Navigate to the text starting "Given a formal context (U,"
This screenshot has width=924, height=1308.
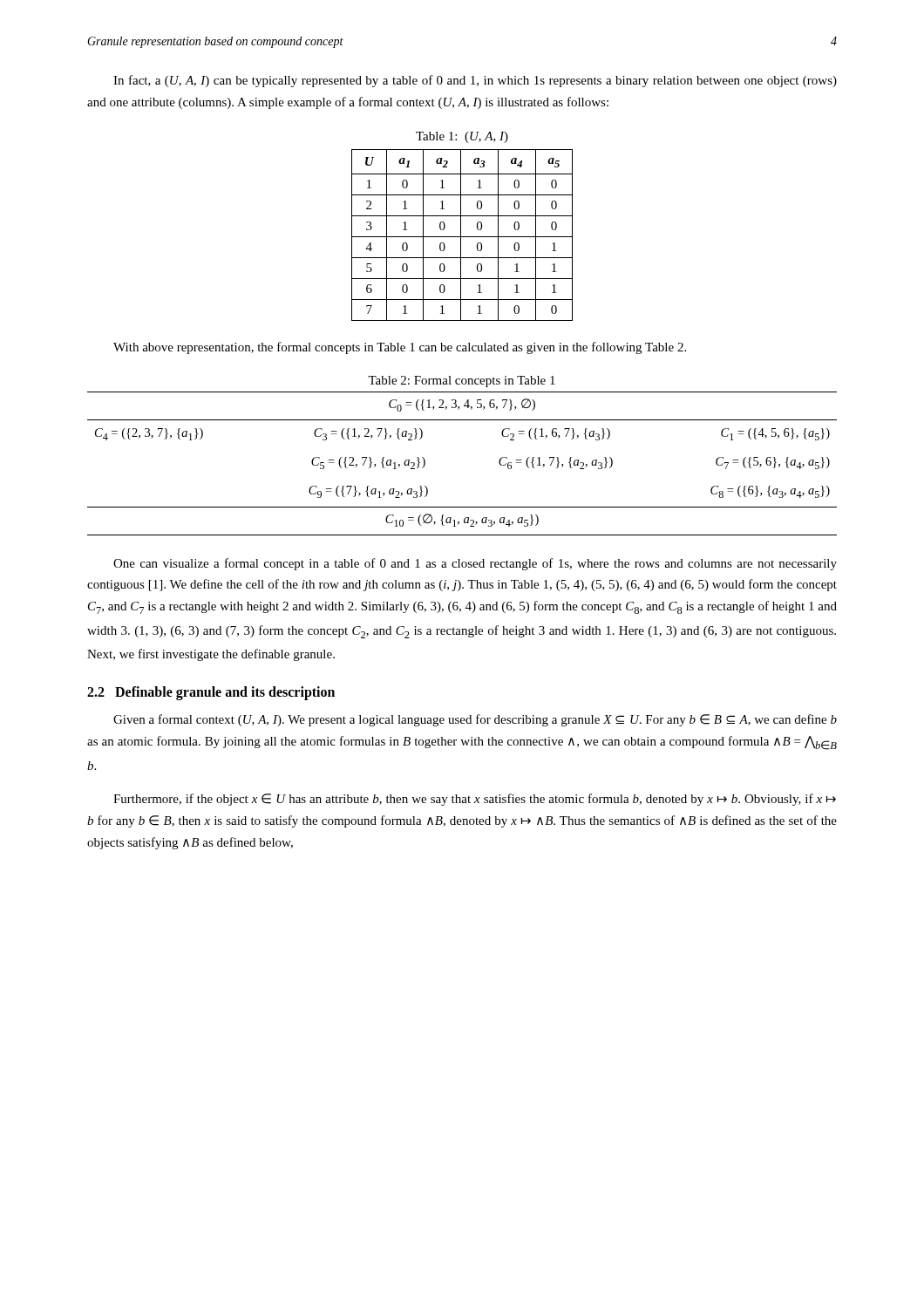click(x=462, y=742)
